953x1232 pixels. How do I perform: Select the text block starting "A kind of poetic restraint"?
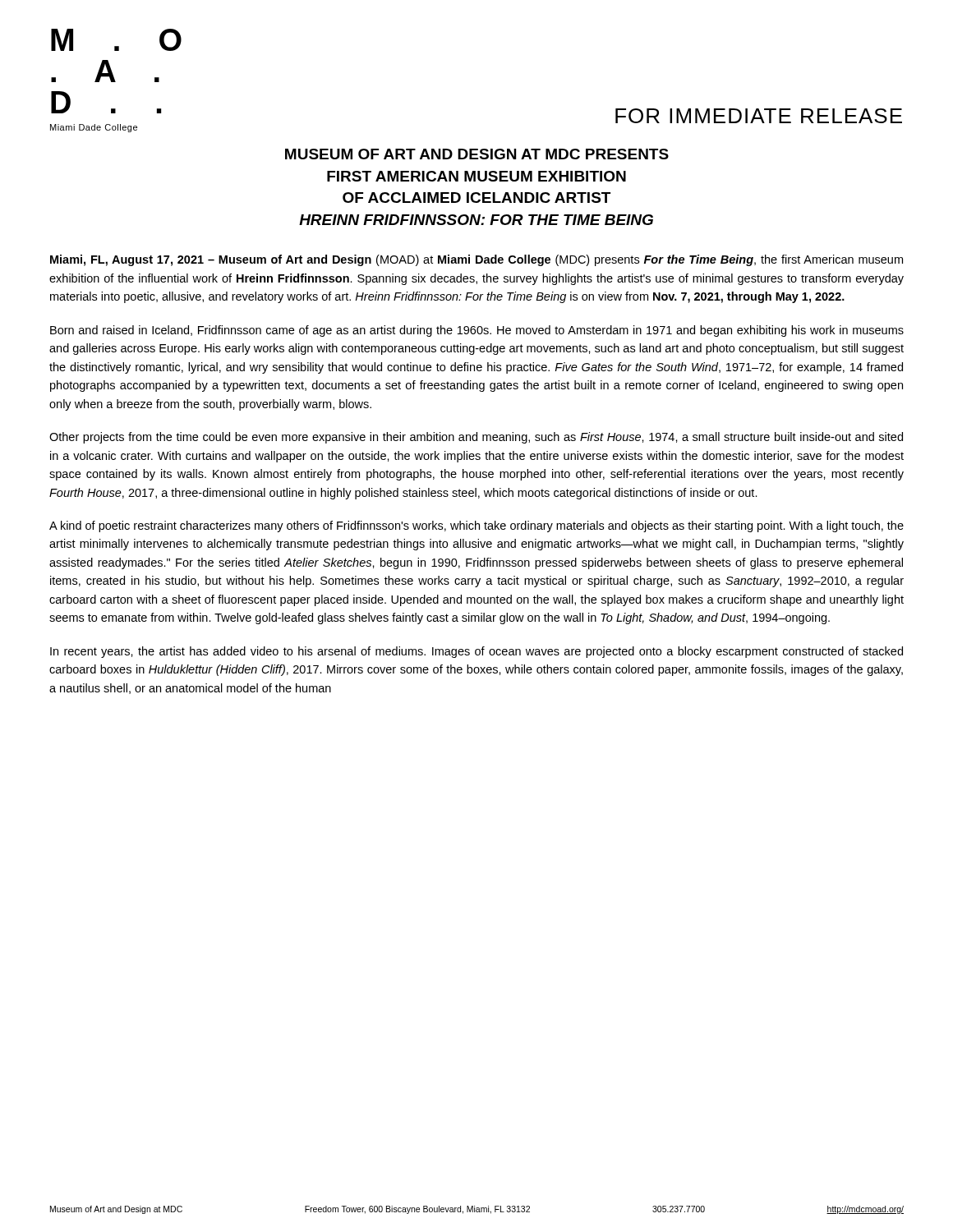[476, 572]
